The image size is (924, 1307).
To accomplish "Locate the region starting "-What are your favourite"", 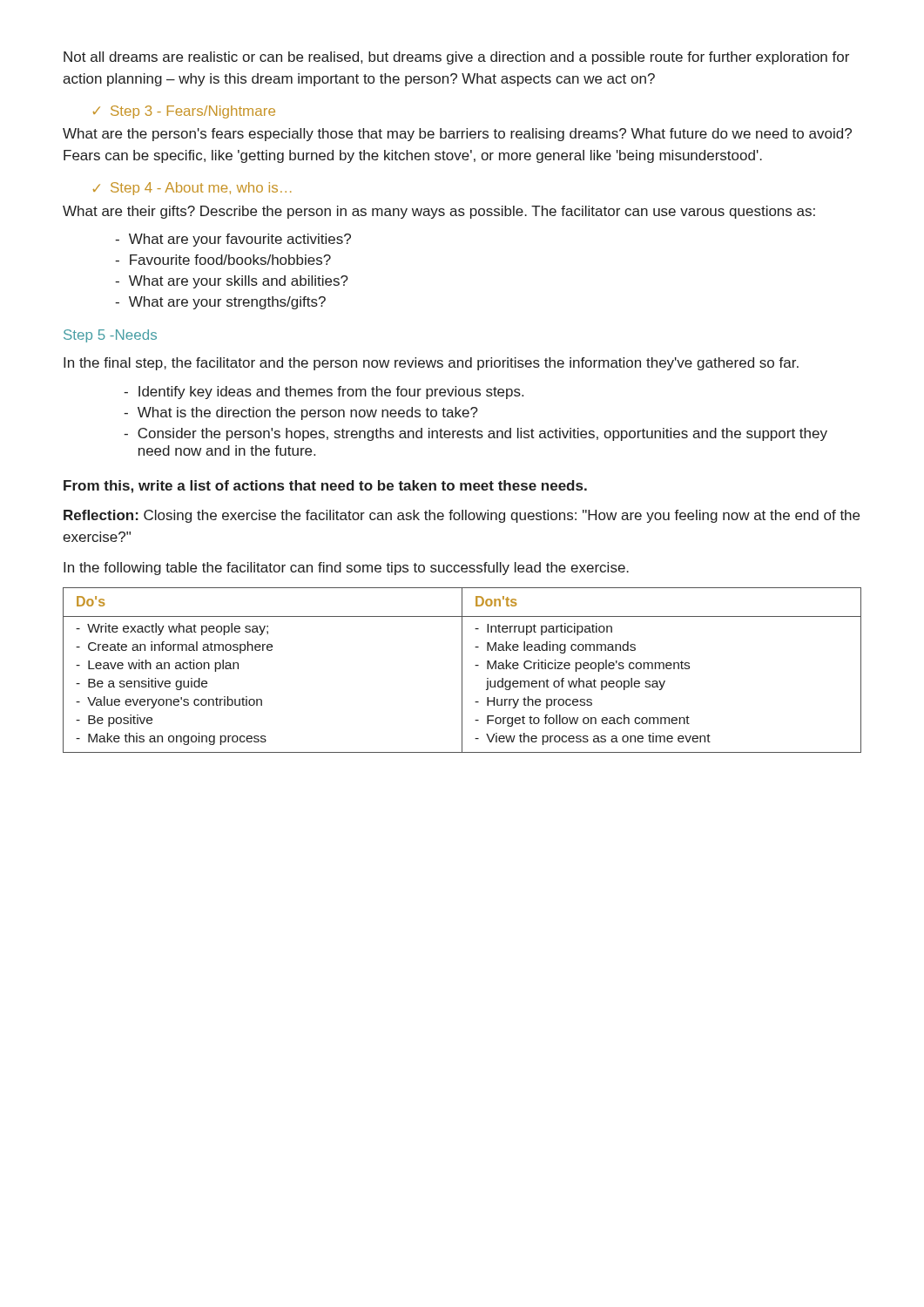I will (233, 240).
